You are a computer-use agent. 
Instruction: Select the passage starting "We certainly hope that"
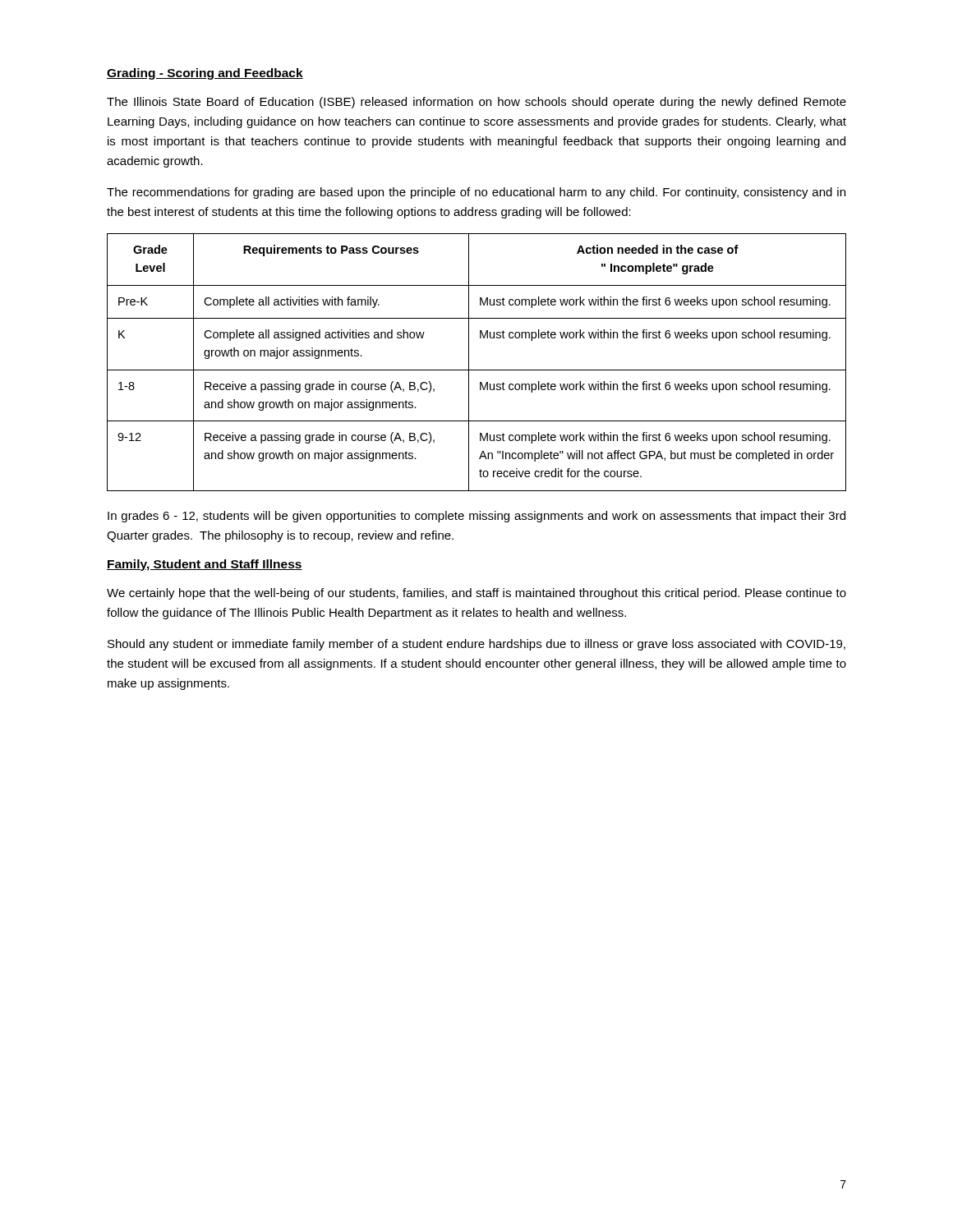point(476,602)
